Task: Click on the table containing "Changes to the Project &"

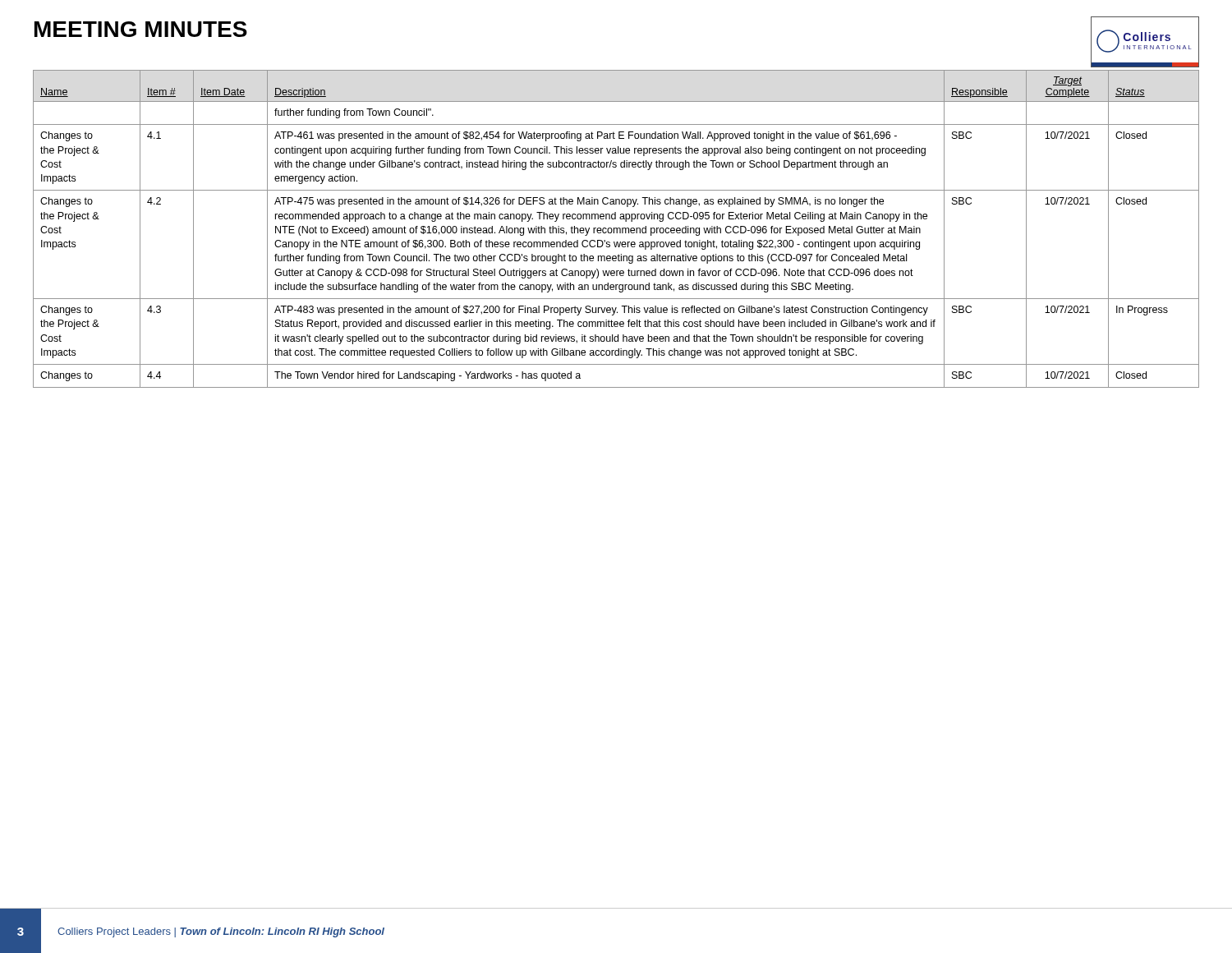Action: click(616, 479)
